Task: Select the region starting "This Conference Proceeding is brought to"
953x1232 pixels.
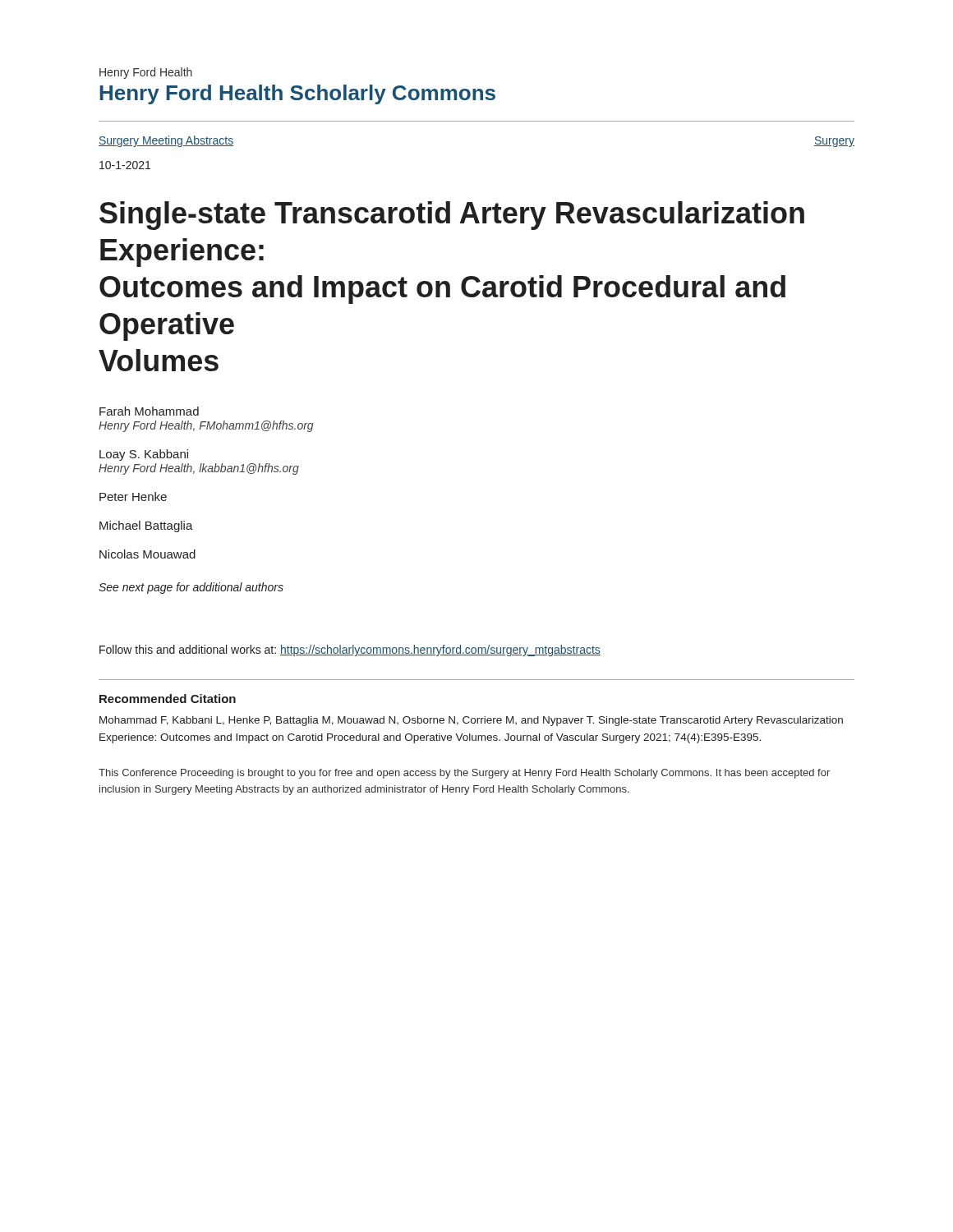Action: [464, 781]
